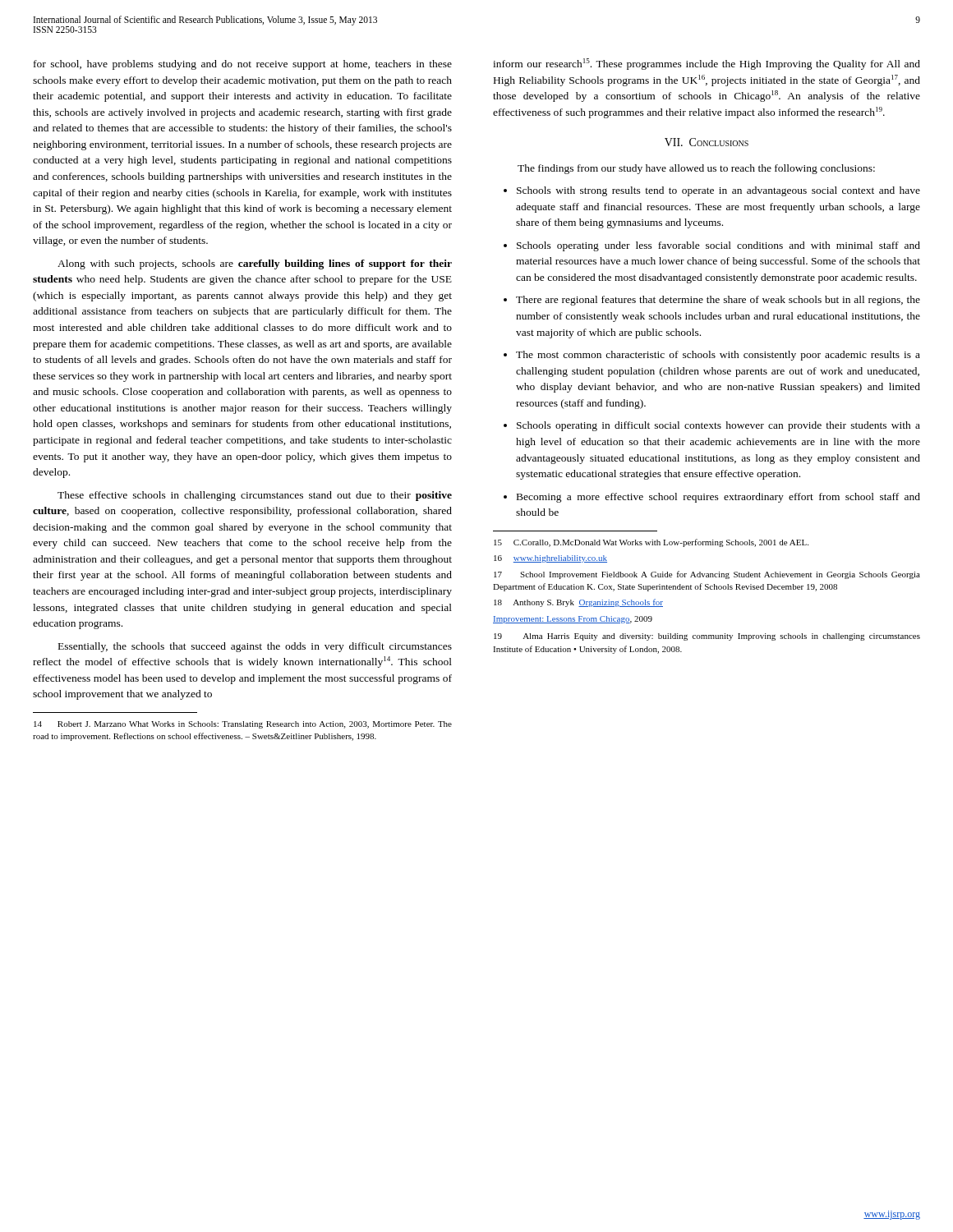Locate the text block that reads "Along with such projects,"
The width and height of the screenshot is (953, 1232).
click(242, 367)
